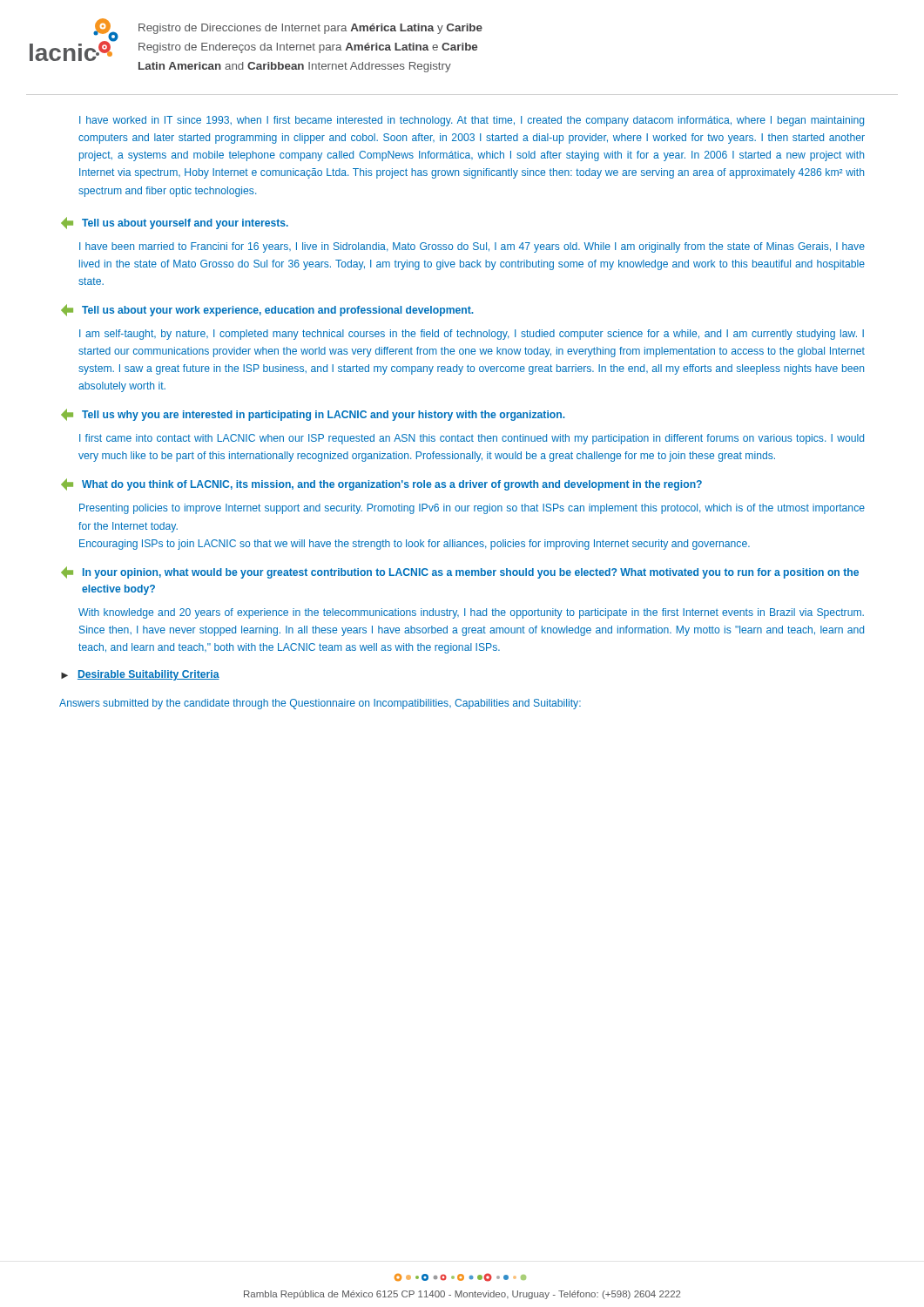Point to the region starting "Tell us about yourself and your interests."
The height and width of the screenshot is (1307, 924).
point(174,223)
